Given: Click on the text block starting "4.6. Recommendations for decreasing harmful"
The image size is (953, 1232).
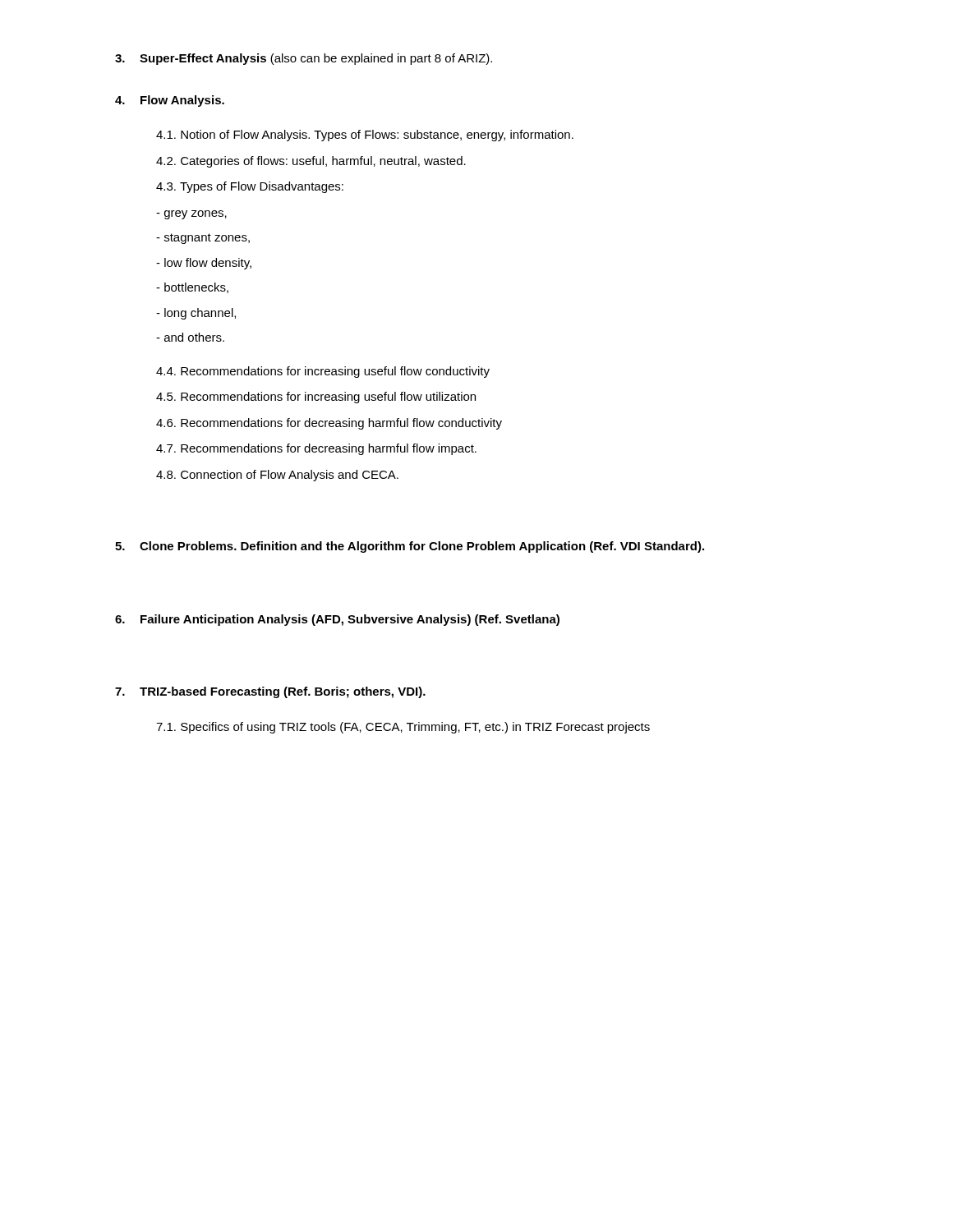Looking at the screenshot, I should pyautogui.click(x=329, y=422).
